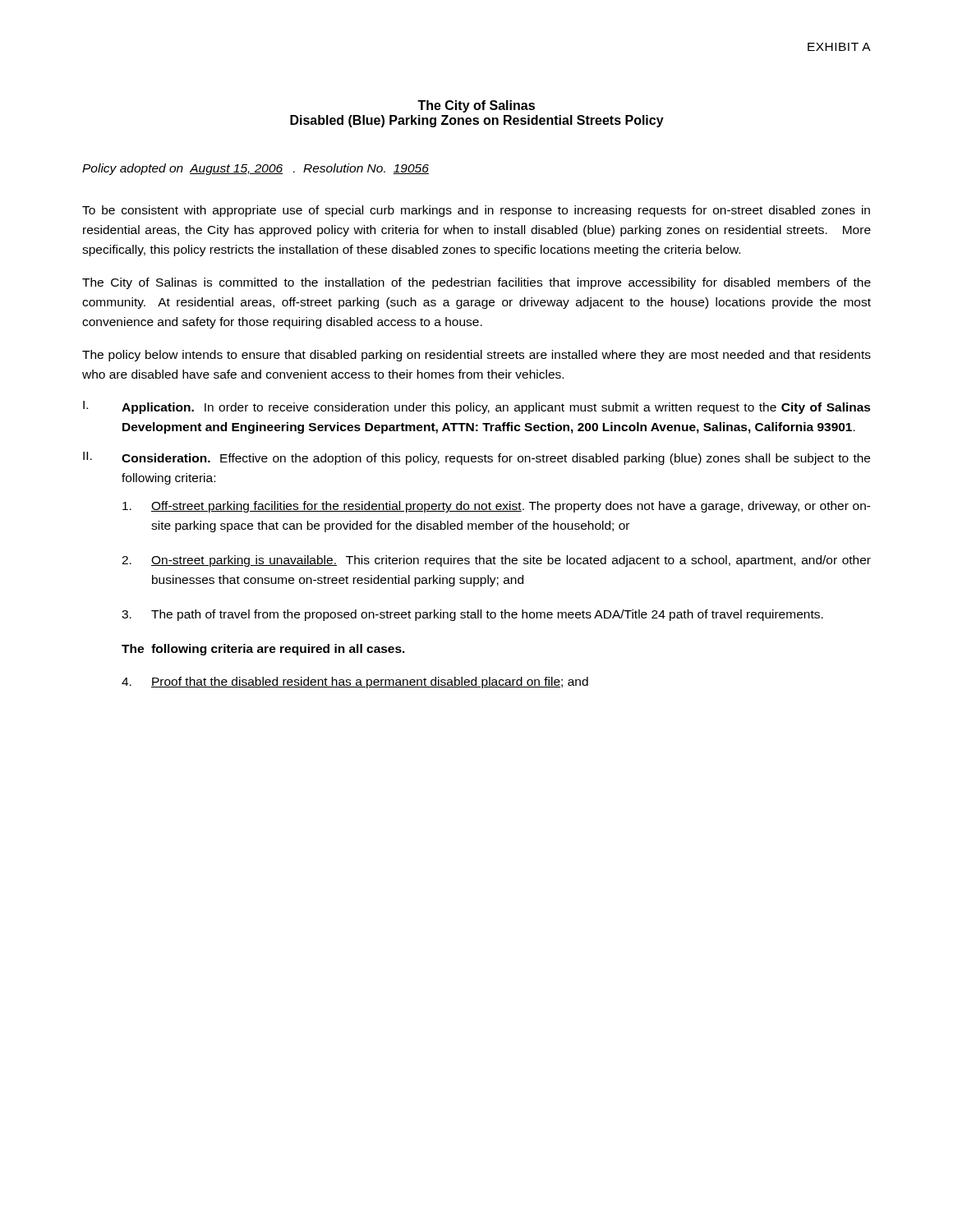Select the region starting "3. The path of travel"
Image resolution: width=953 pixels, height=1232 pixels.
point(496,615)
